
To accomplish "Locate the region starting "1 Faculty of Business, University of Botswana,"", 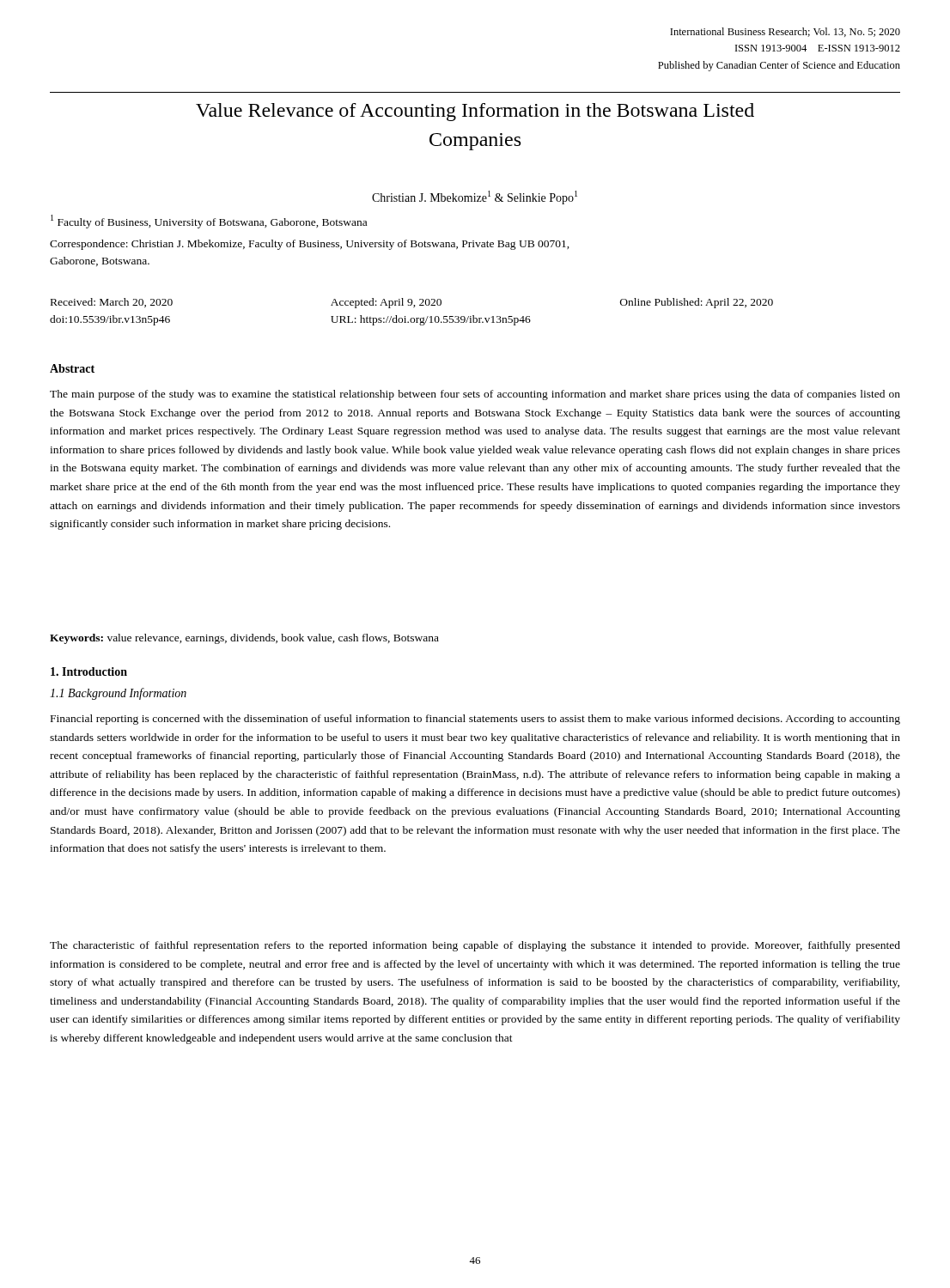I will pyautogui.click(x=209, y=220).
